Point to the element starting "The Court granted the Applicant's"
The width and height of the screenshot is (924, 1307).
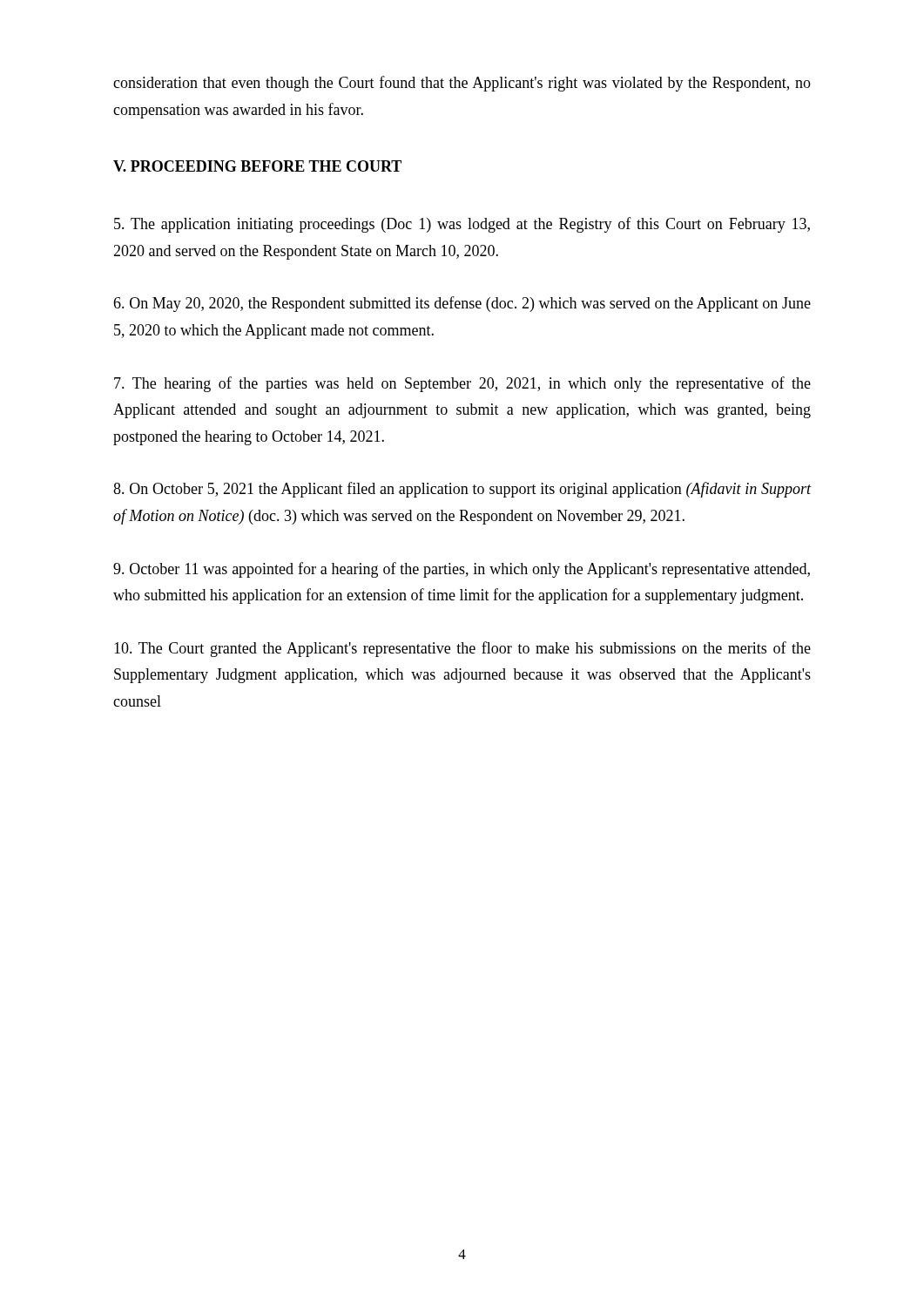point(462,675)
